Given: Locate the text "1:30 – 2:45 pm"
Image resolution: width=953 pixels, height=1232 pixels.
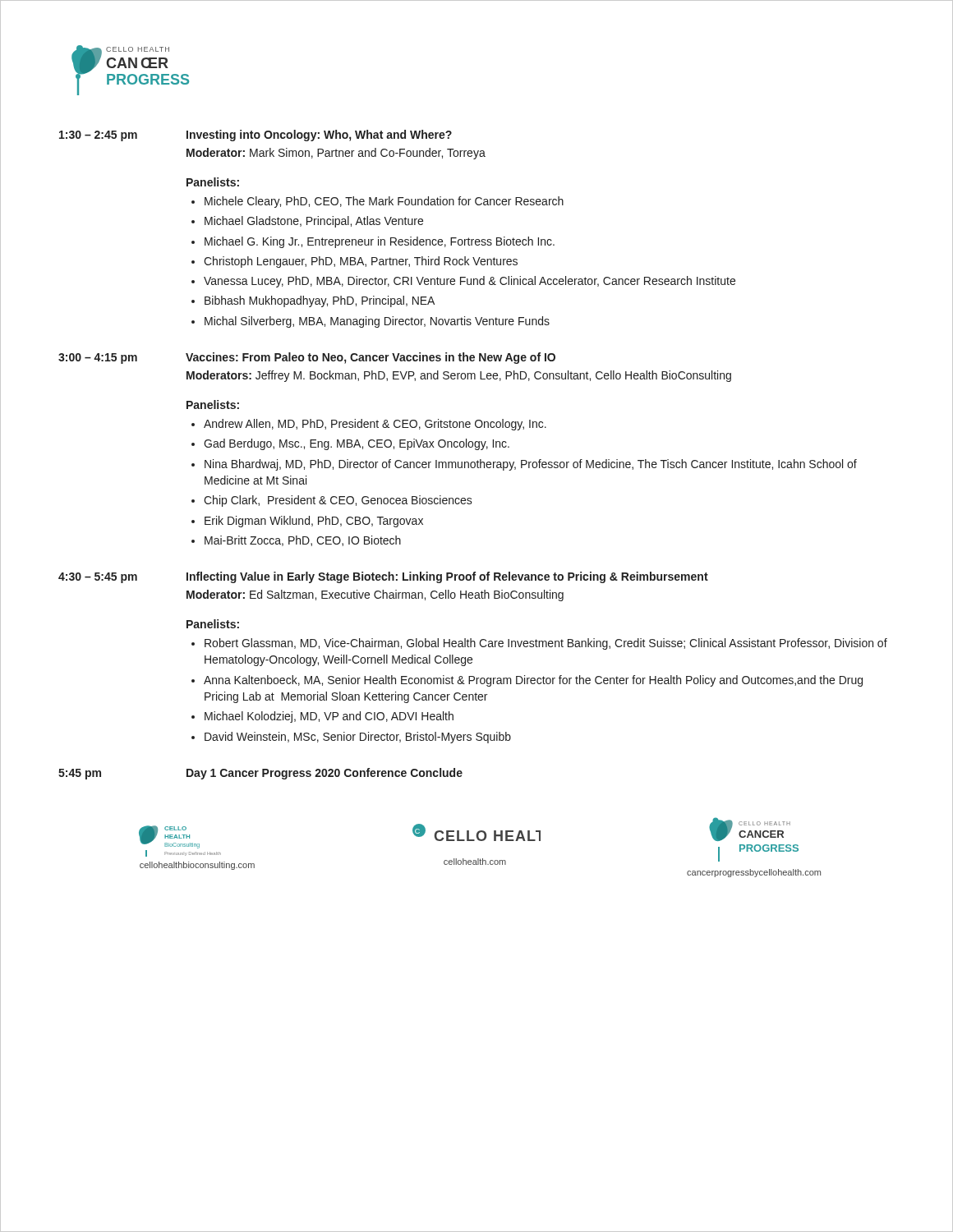Looking at the screenshot, I should click(x=98, y=135).
